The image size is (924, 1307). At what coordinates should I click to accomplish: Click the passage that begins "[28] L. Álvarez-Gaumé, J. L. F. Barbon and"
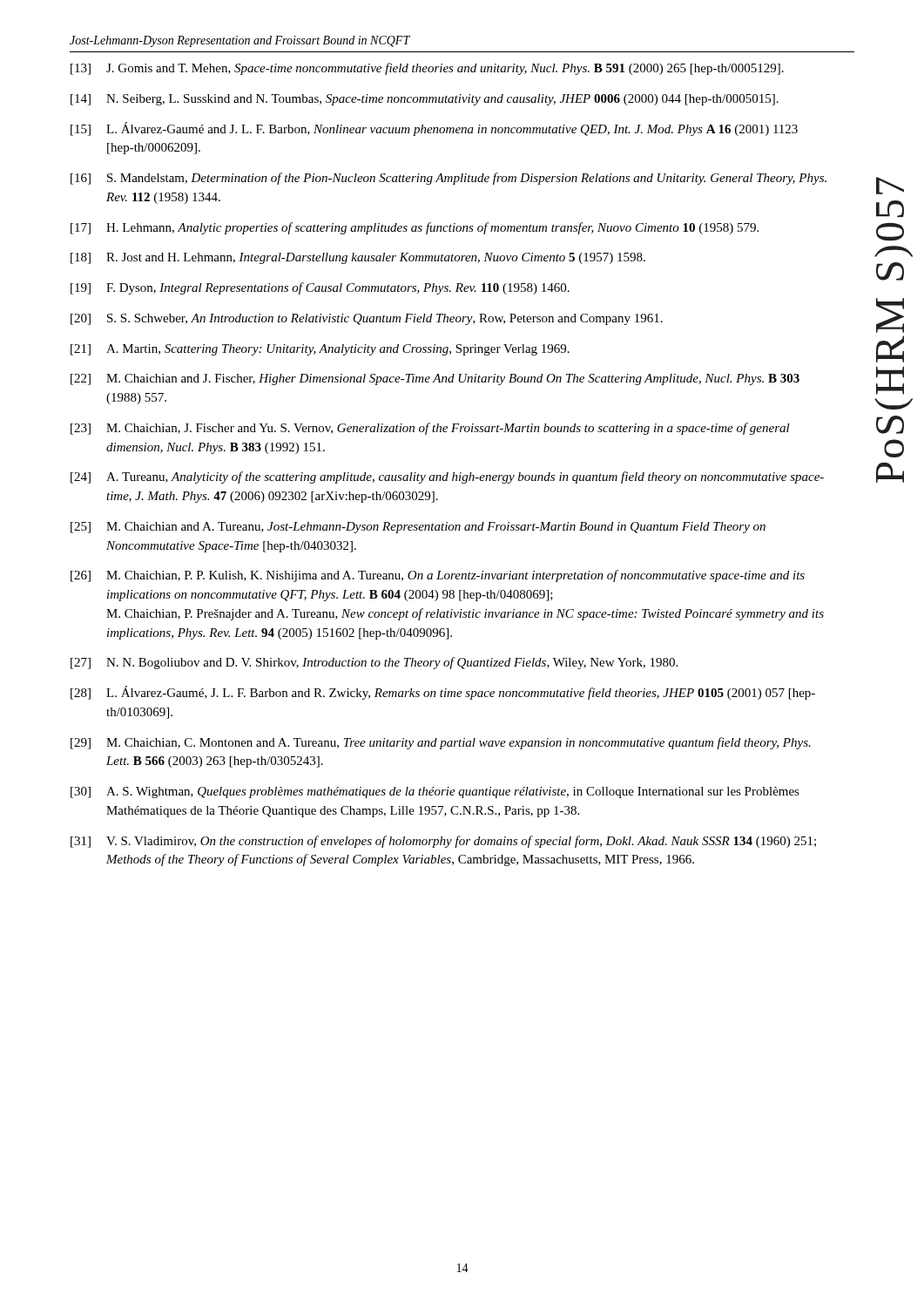pos(449,703)
